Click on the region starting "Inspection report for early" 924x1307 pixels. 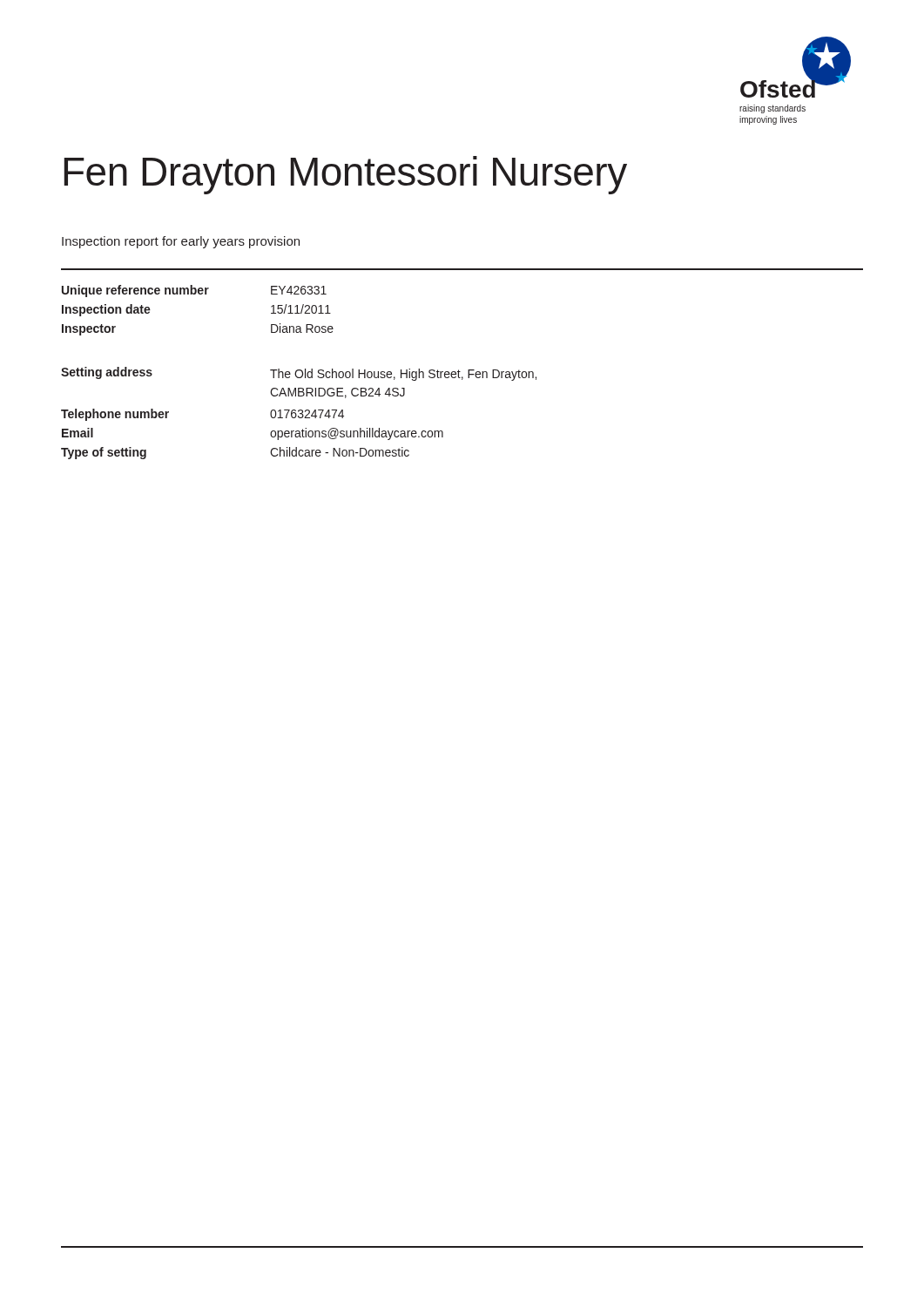pyautogui.click(x=181, y=242)
